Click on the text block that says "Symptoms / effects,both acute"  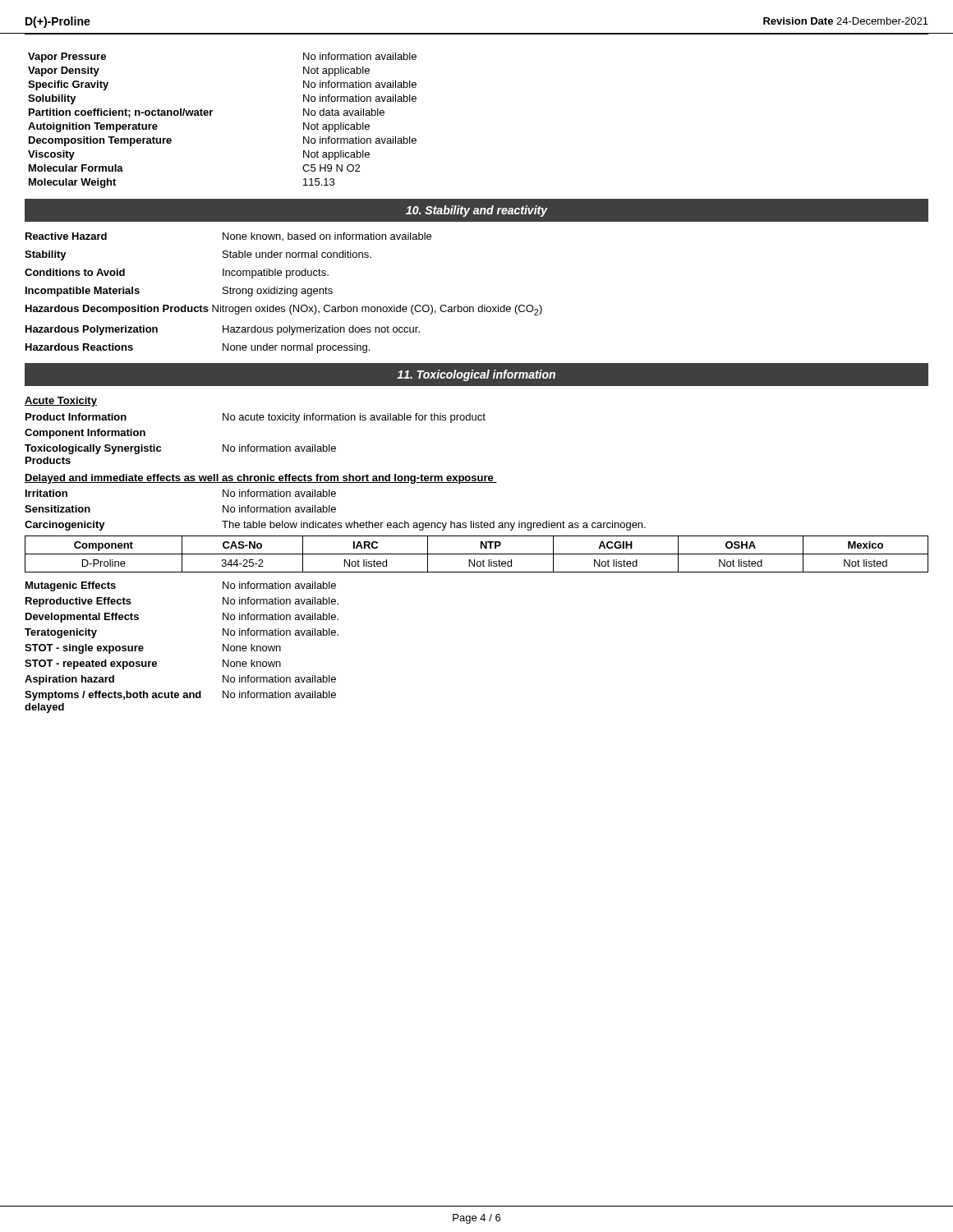pos(181,700)
